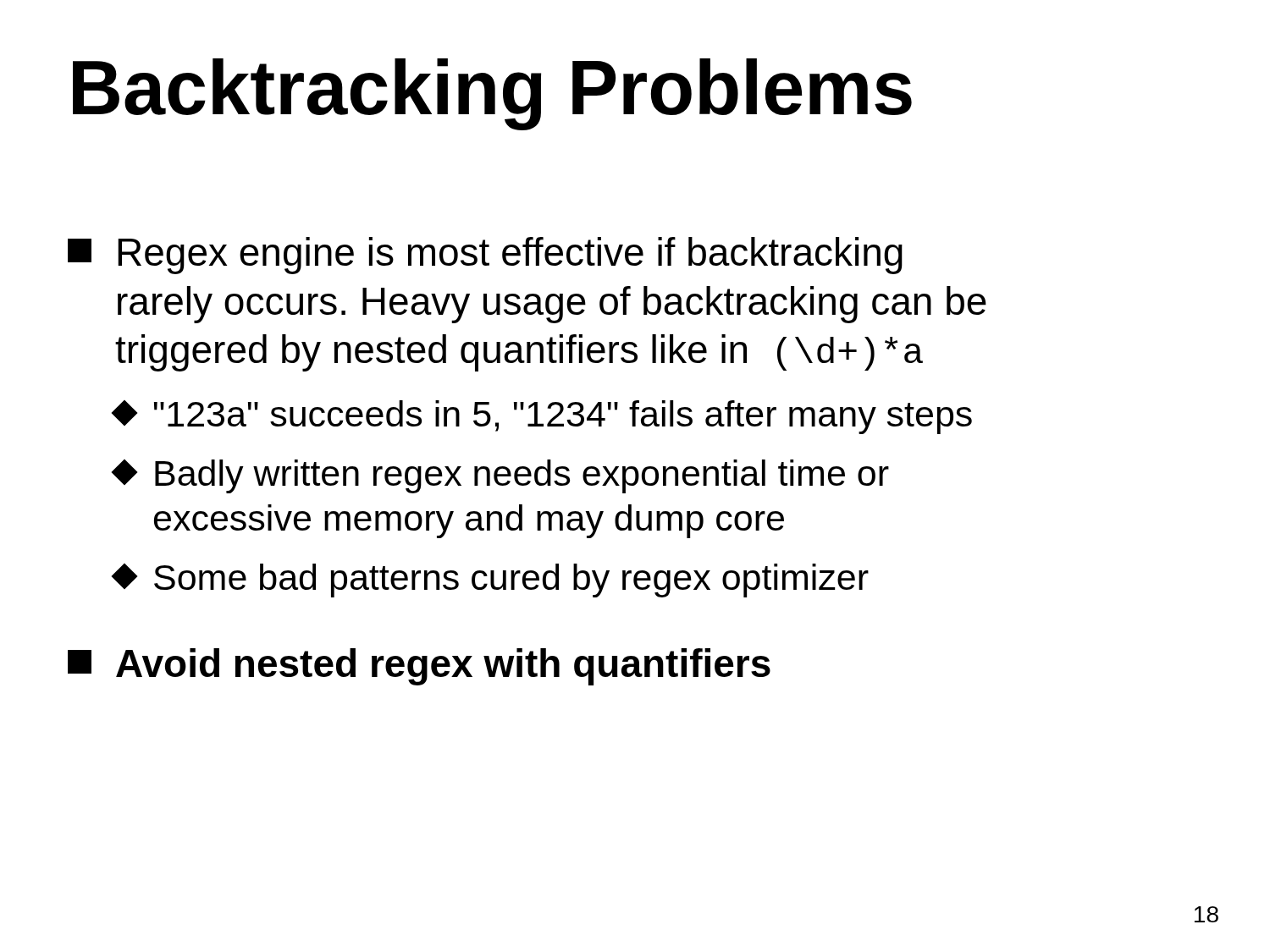1270x952 pixels.
Task: Find the text block starting "Backtracking Problems"
Action: pos(635,88)
